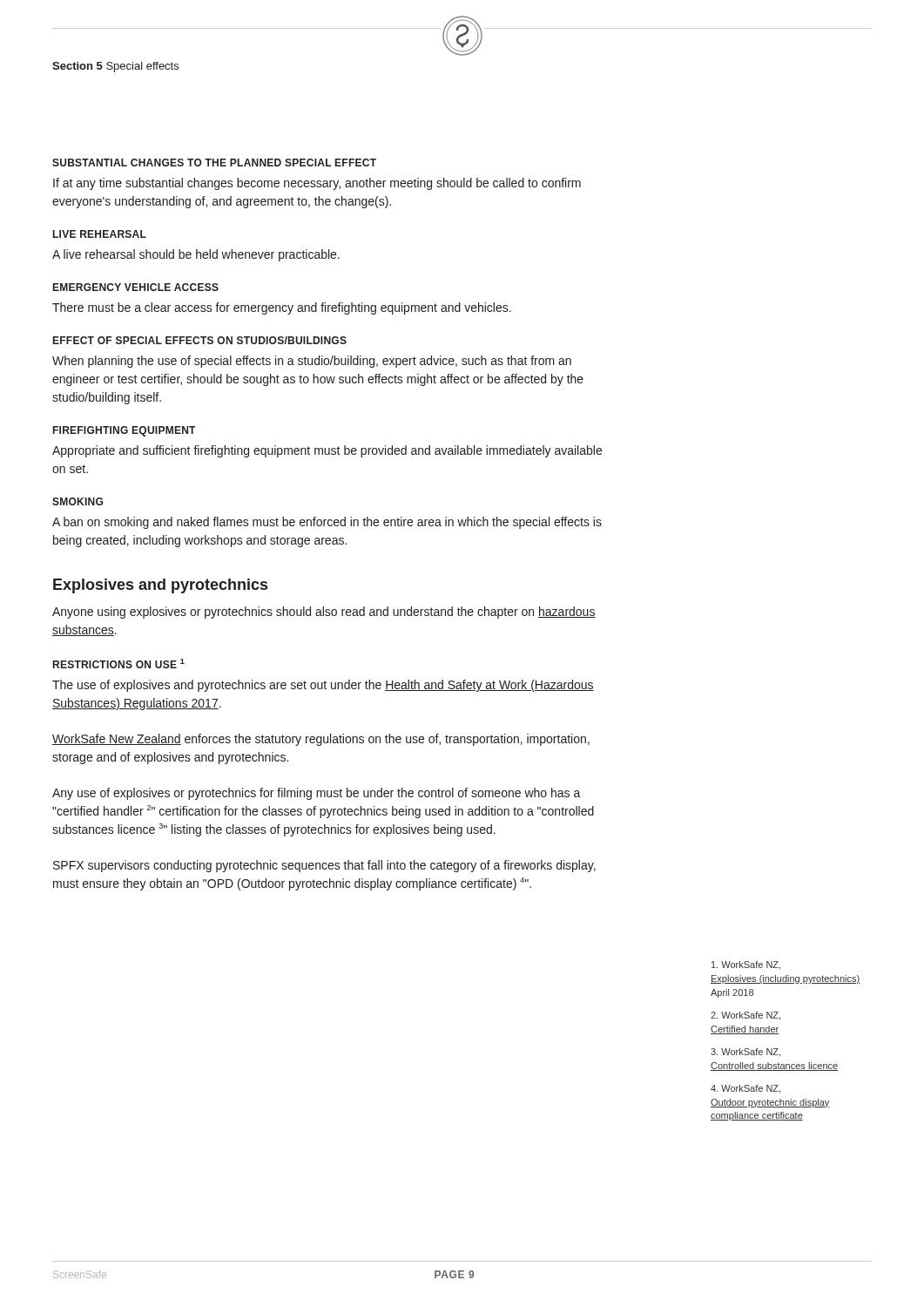Find the text block with the text "There must be a"
Image resolution: width=924 pixels, height=1307 pixels.
coord(331,308)
